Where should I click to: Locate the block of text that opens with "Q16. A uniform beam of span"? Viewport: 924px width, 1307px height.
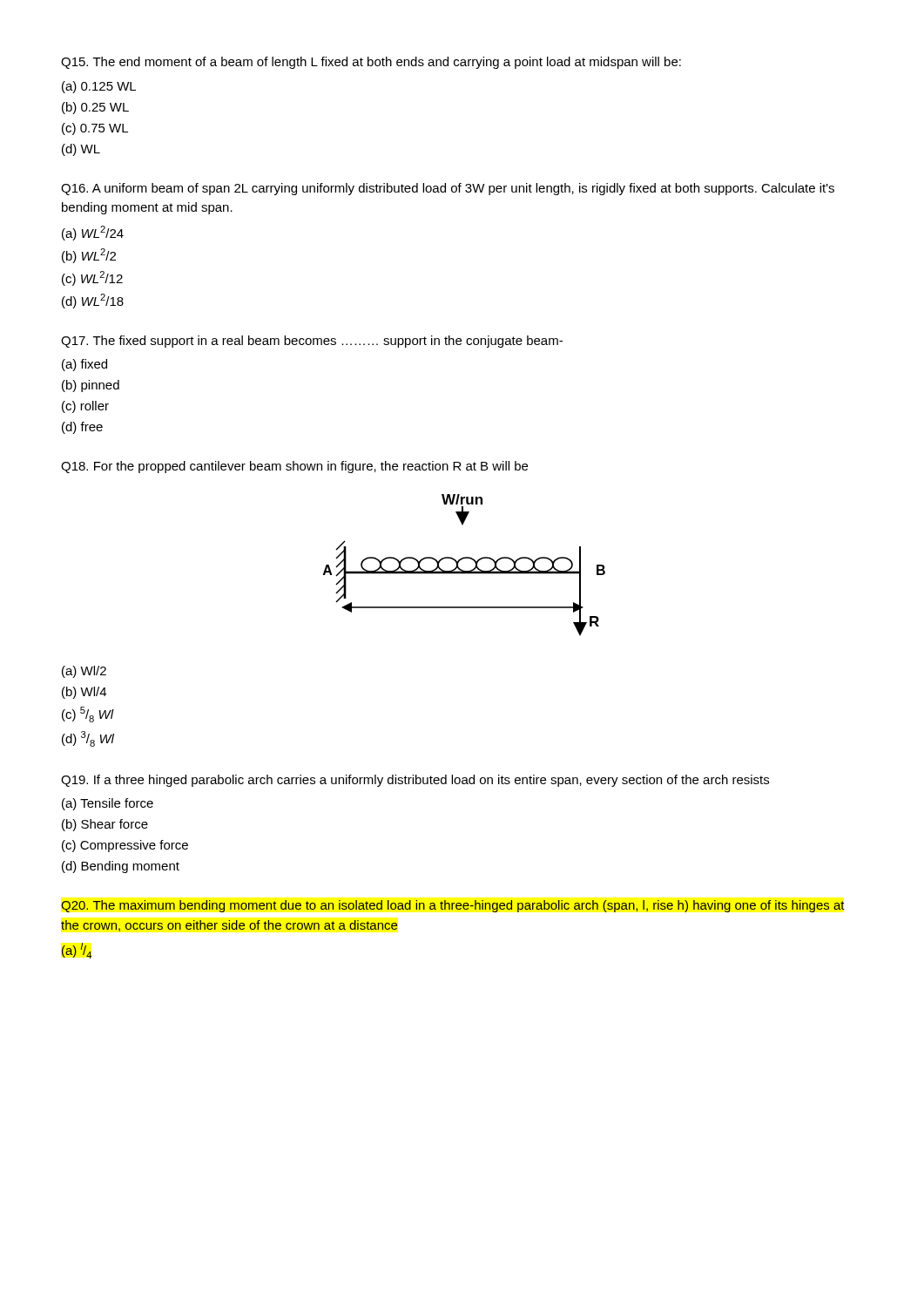(x=448, y=197)
